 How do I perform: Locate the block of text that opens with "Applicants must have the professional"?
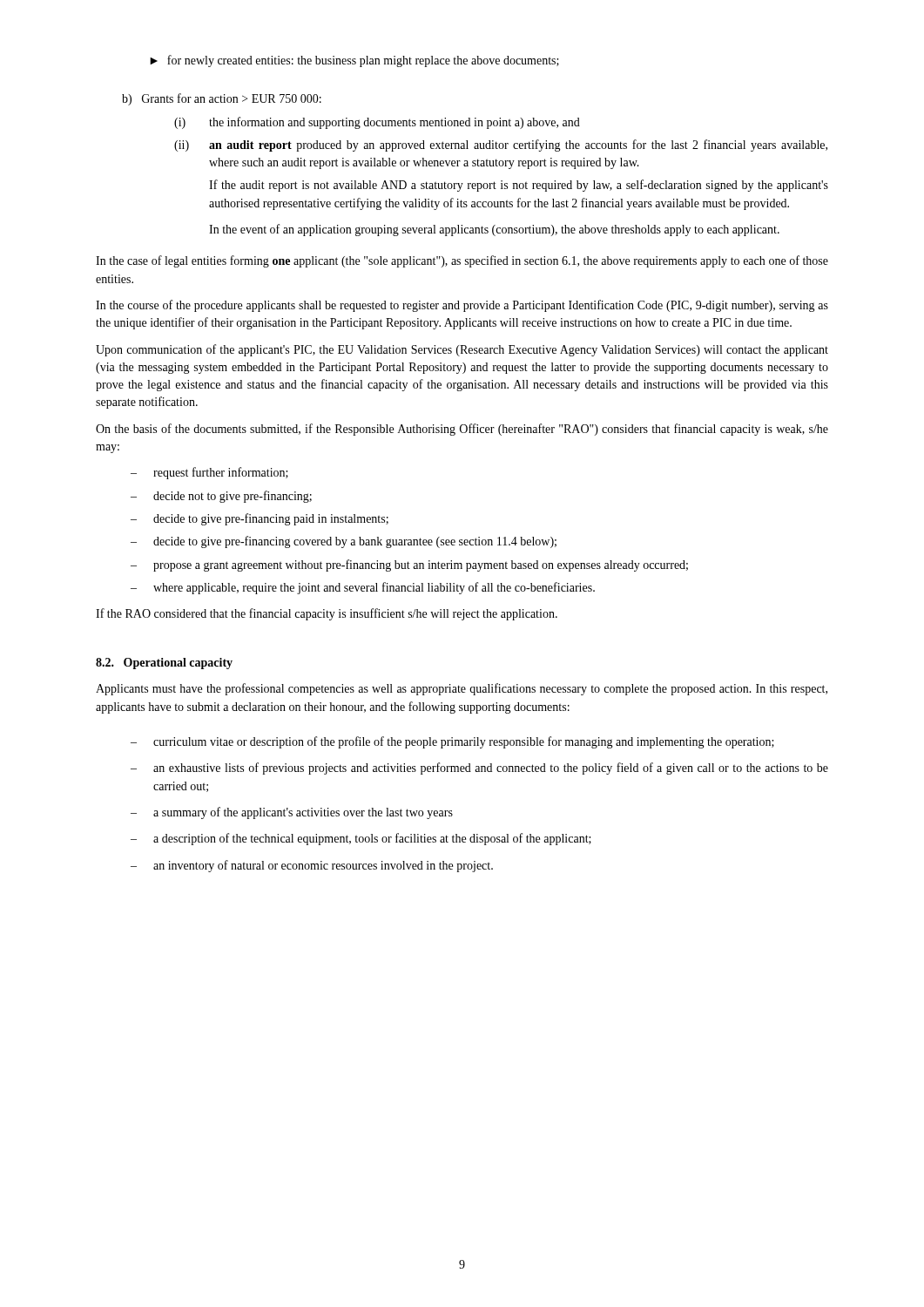coord(462,699)
